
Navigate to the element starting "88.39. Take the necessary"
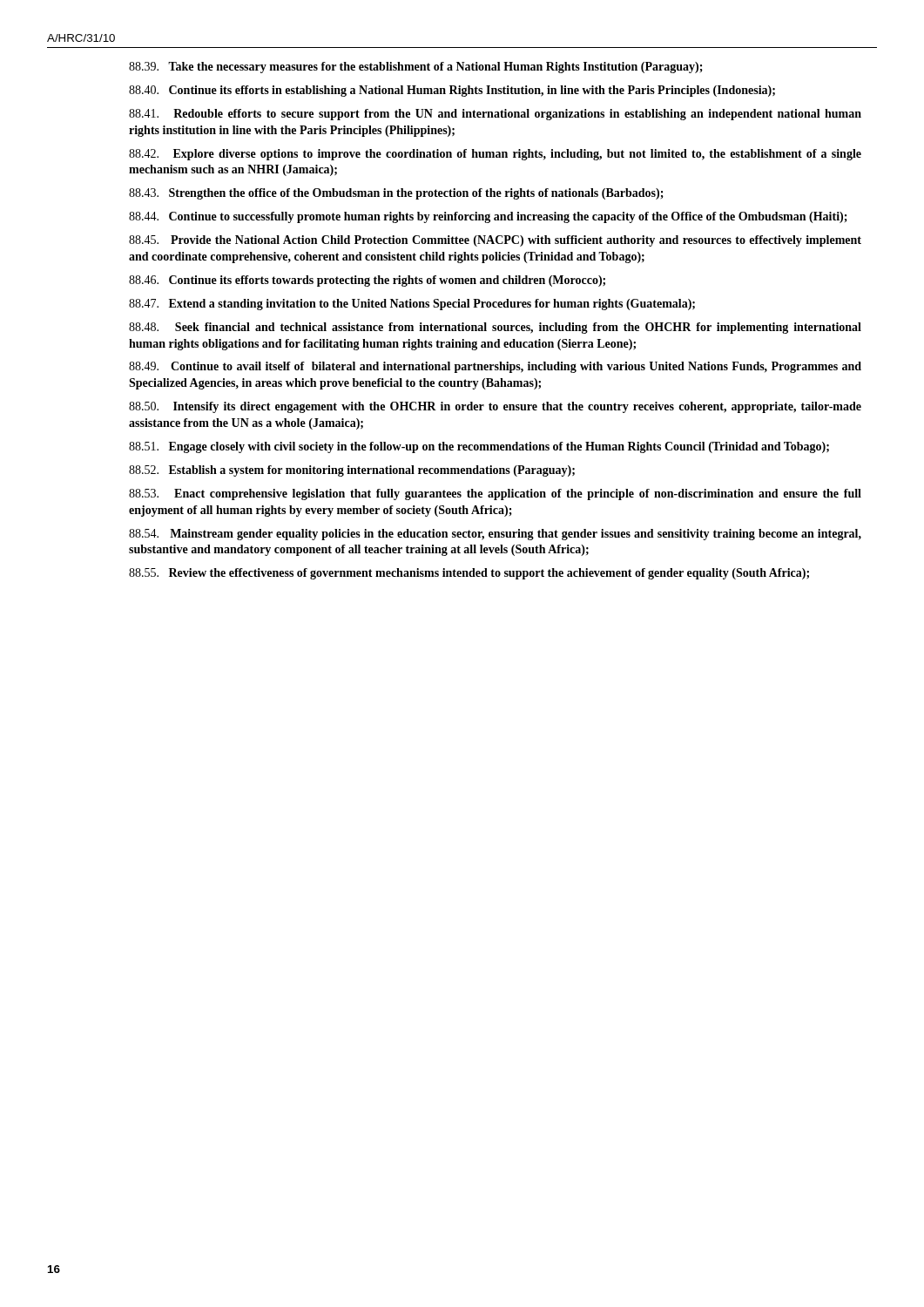coord(416,67)
